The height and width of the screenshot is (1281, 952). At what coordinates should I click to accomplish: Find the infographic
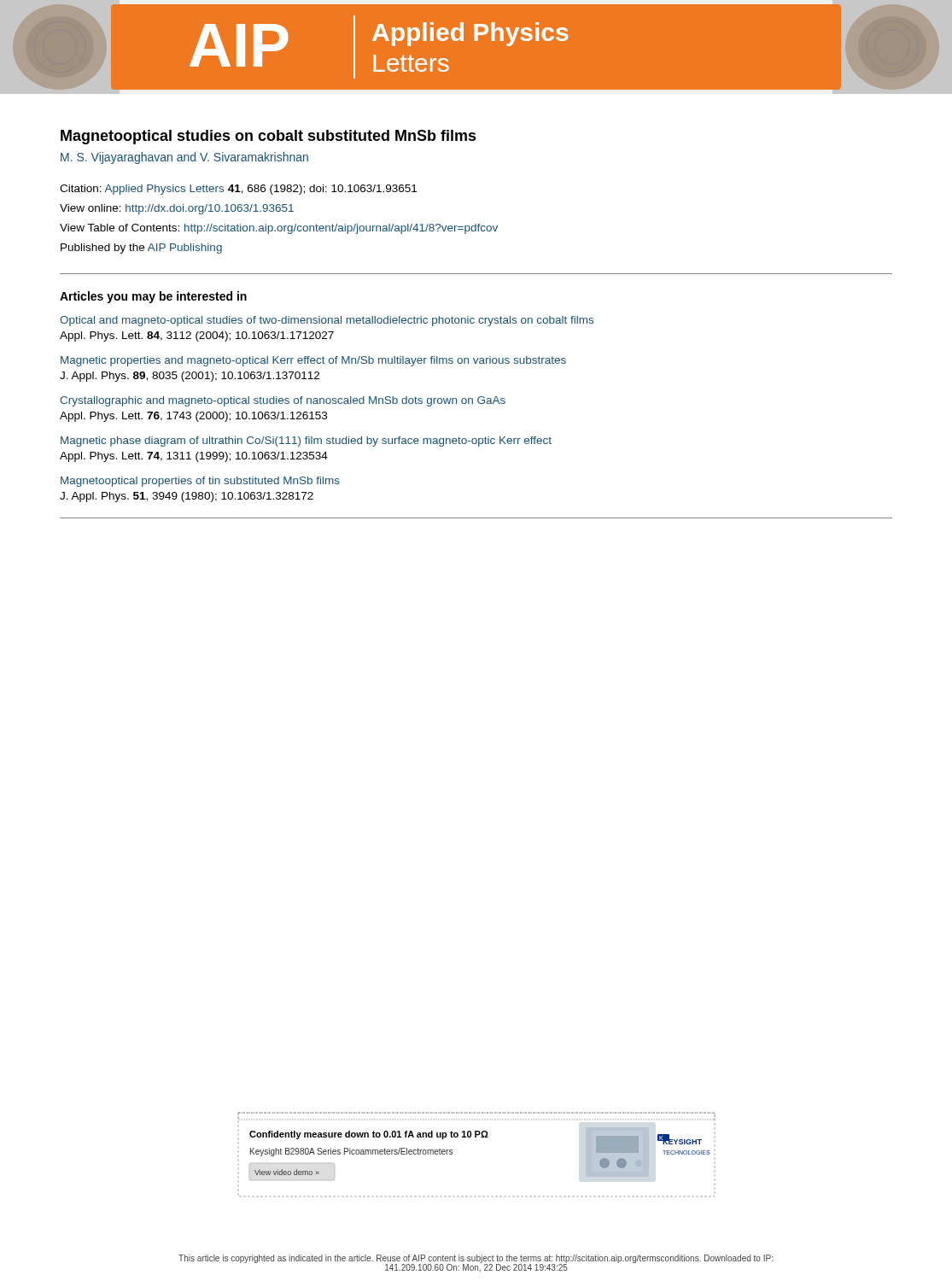click(x=476, y=1156)
